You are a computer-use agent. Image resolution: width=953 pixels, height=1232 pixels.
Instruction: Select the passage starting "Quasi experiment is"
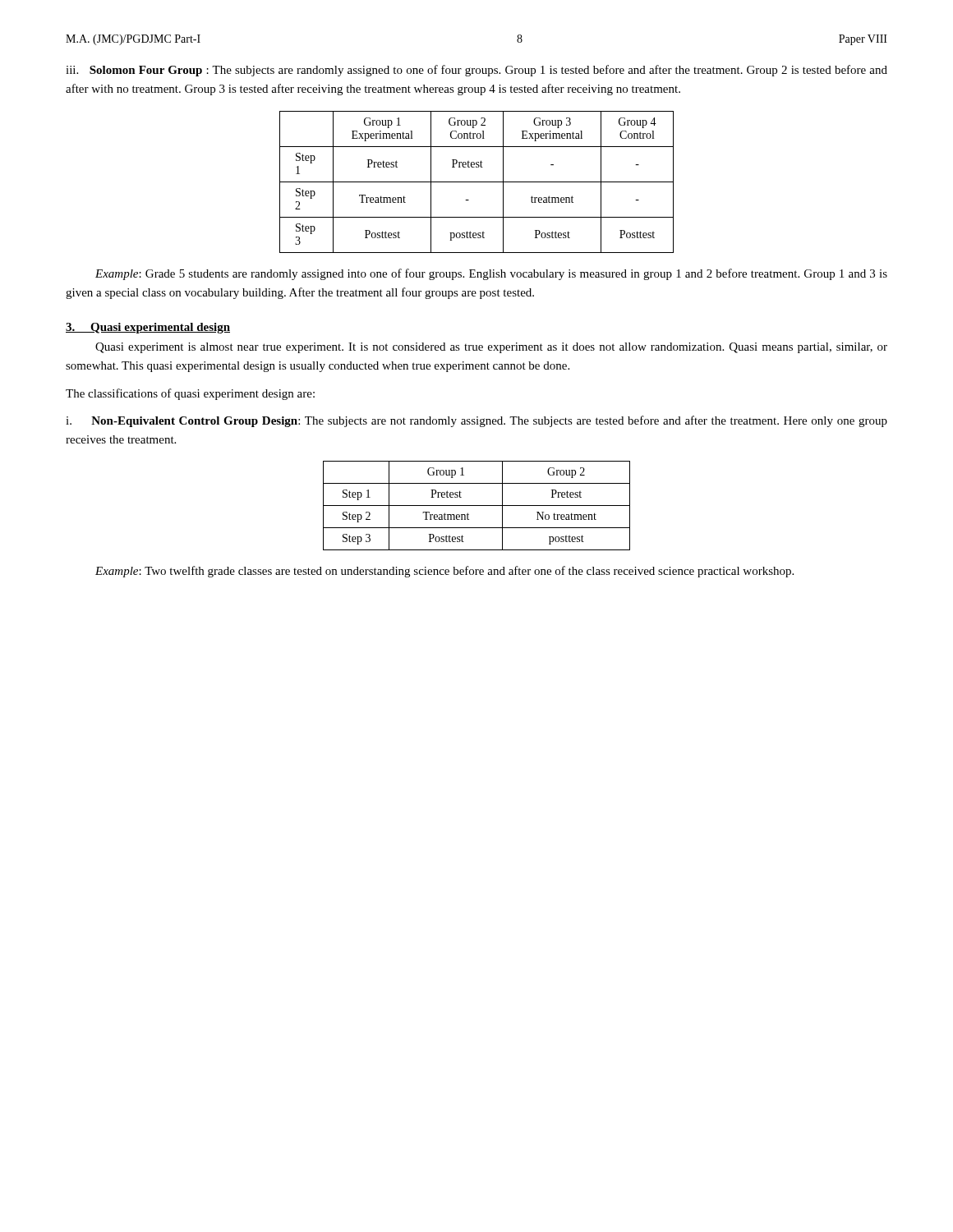476,356
